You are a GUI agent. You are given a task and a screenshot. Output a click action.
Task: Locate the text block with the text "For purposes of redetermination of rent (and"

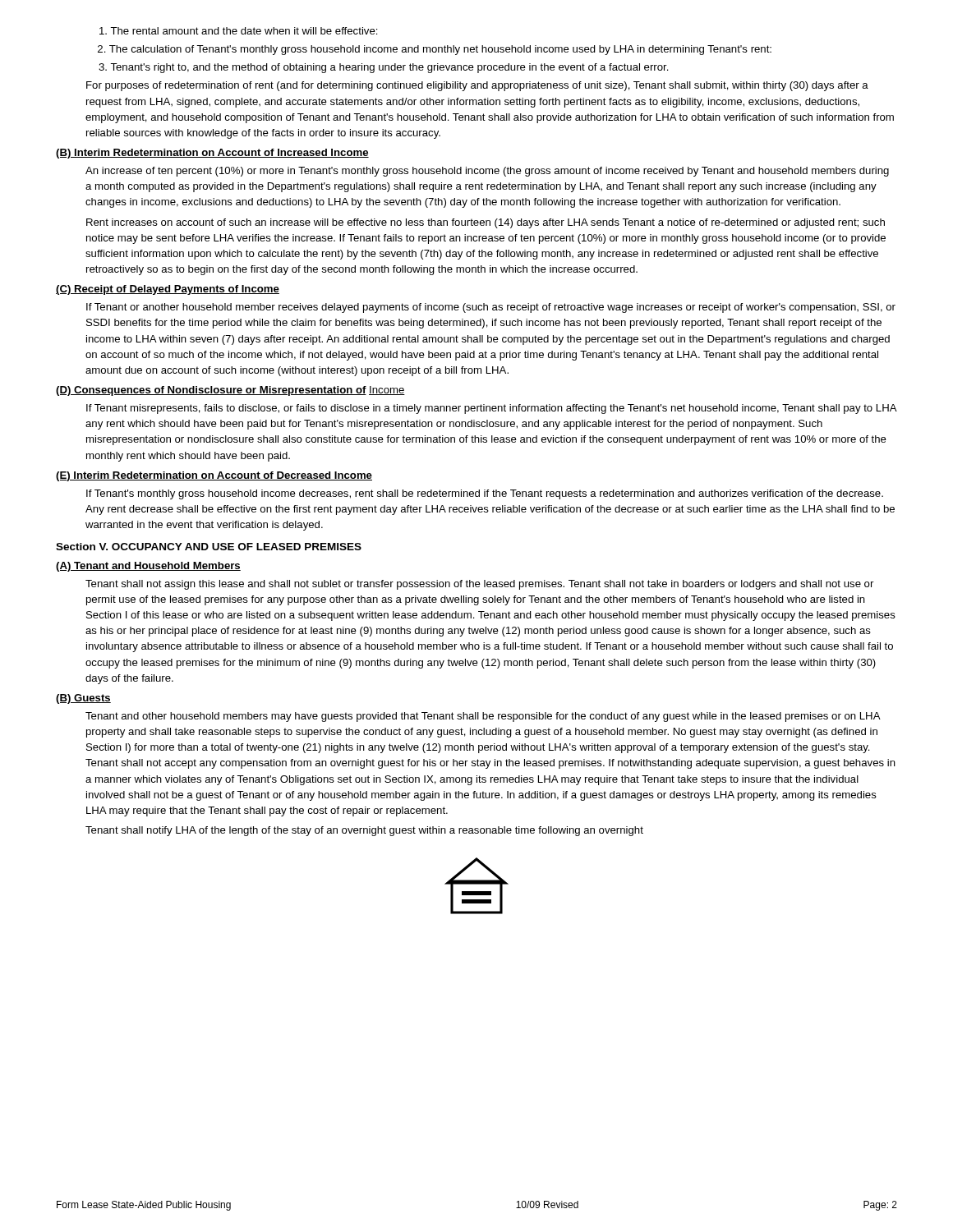[x=490, y=109]
